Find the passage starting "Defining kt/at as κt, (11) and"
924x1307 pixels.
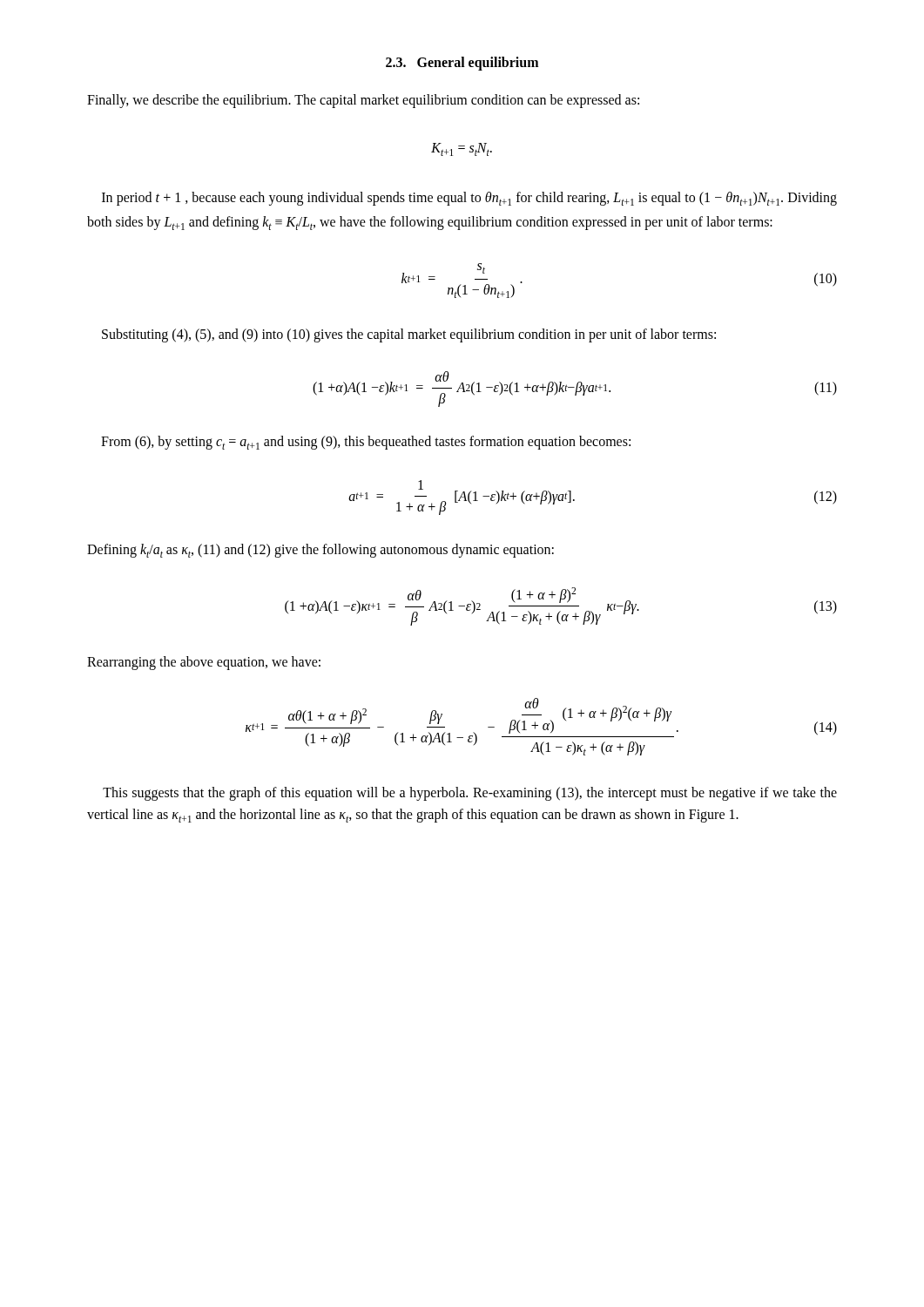321,551
